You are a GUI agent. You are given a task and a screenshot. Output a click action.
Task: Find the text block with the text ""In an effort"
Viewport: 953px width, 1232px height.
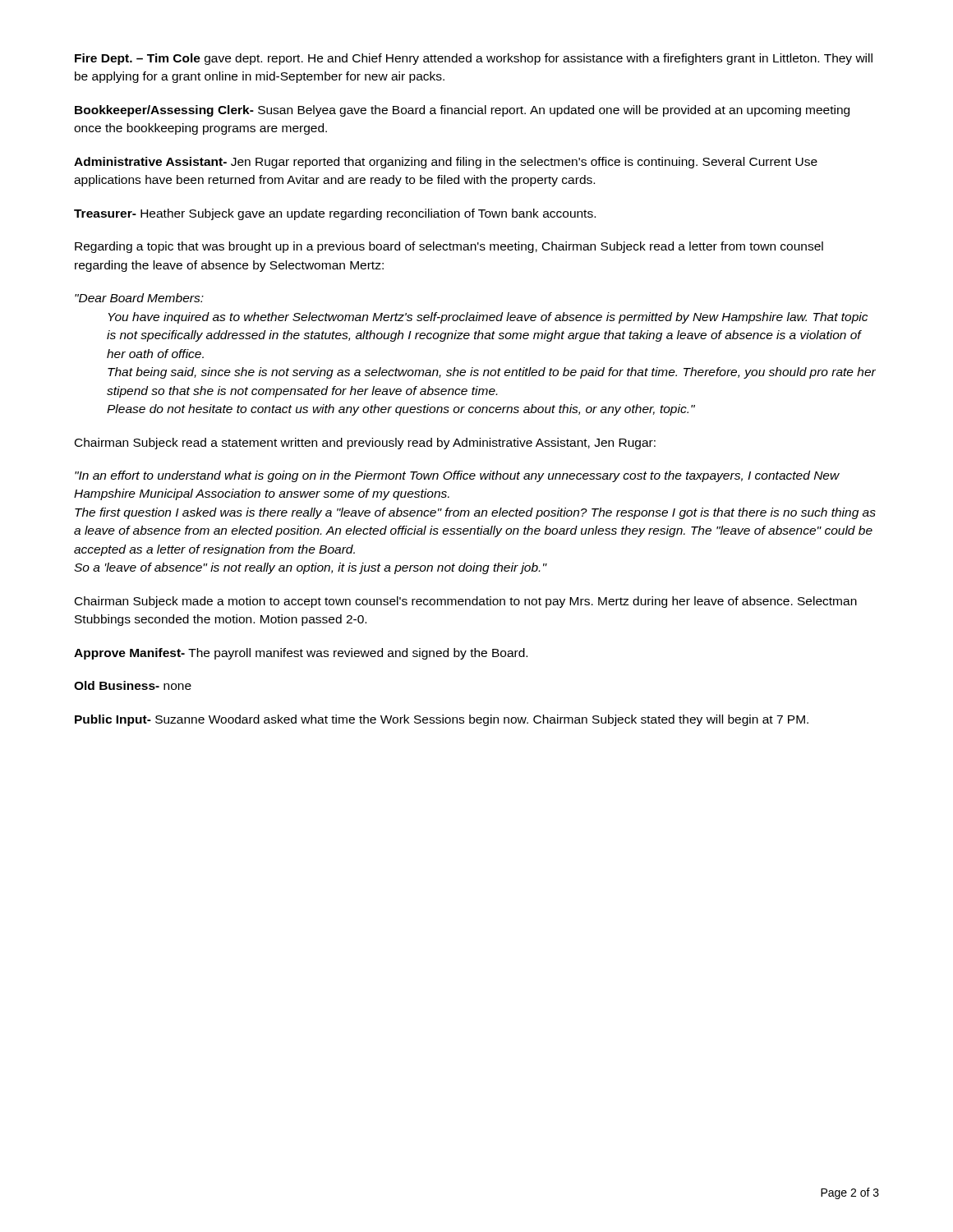click(x=476, y=522)
